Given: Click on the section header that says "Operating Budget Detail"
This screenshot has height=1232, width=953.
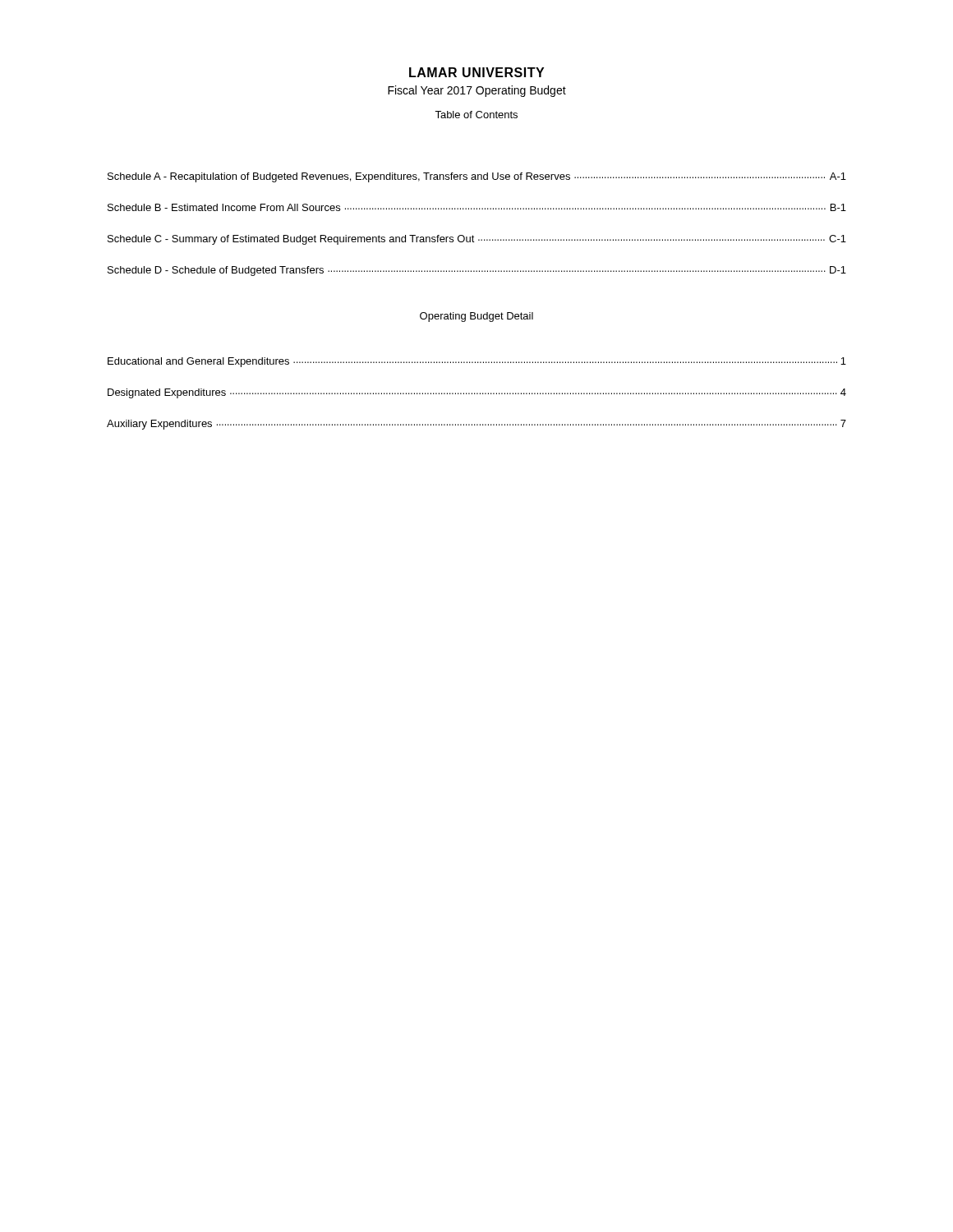Looking at the screenshot, I should (x=476, y=316).
